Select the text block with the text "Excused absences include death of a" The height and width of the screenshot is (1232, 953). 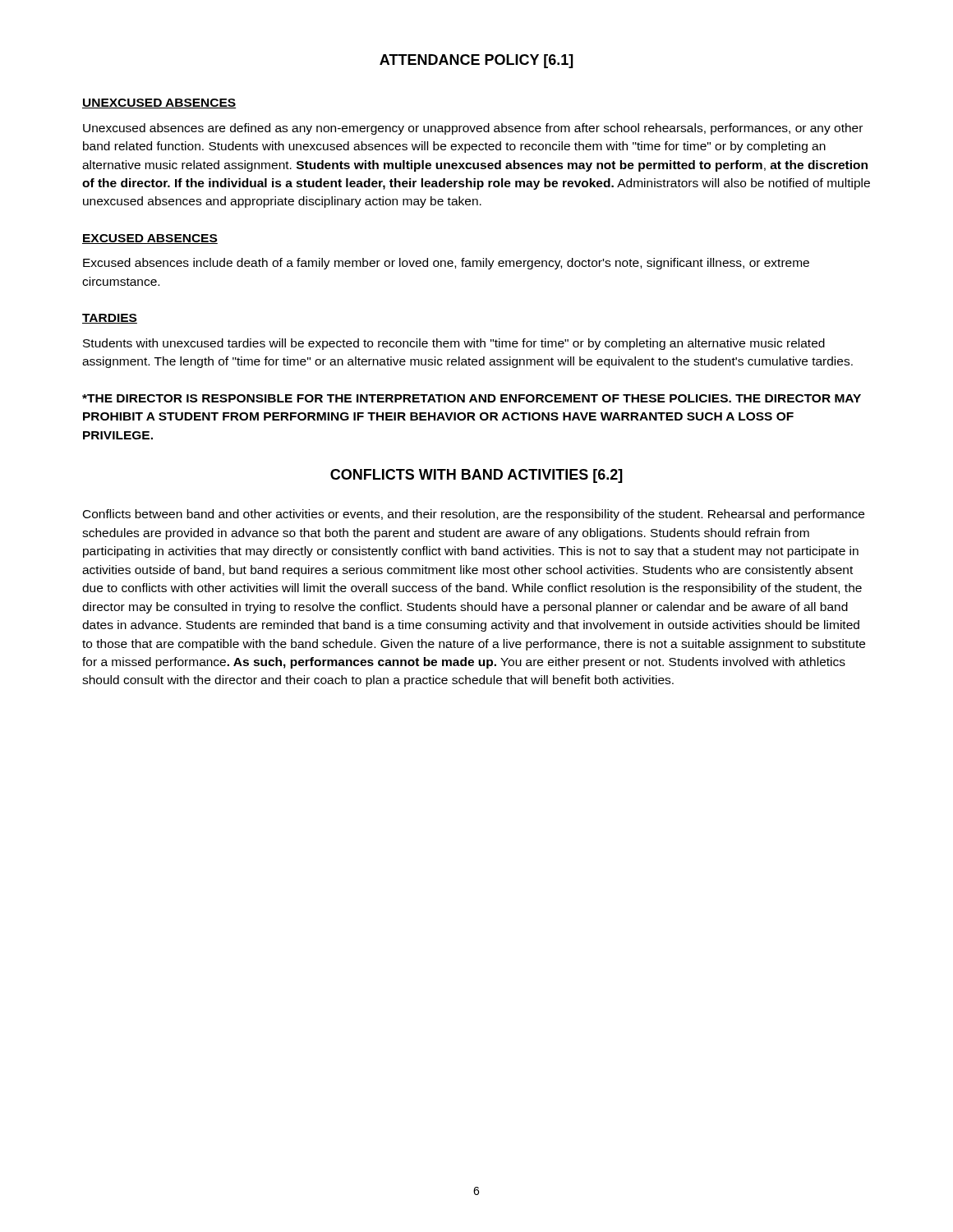(446, 272)
